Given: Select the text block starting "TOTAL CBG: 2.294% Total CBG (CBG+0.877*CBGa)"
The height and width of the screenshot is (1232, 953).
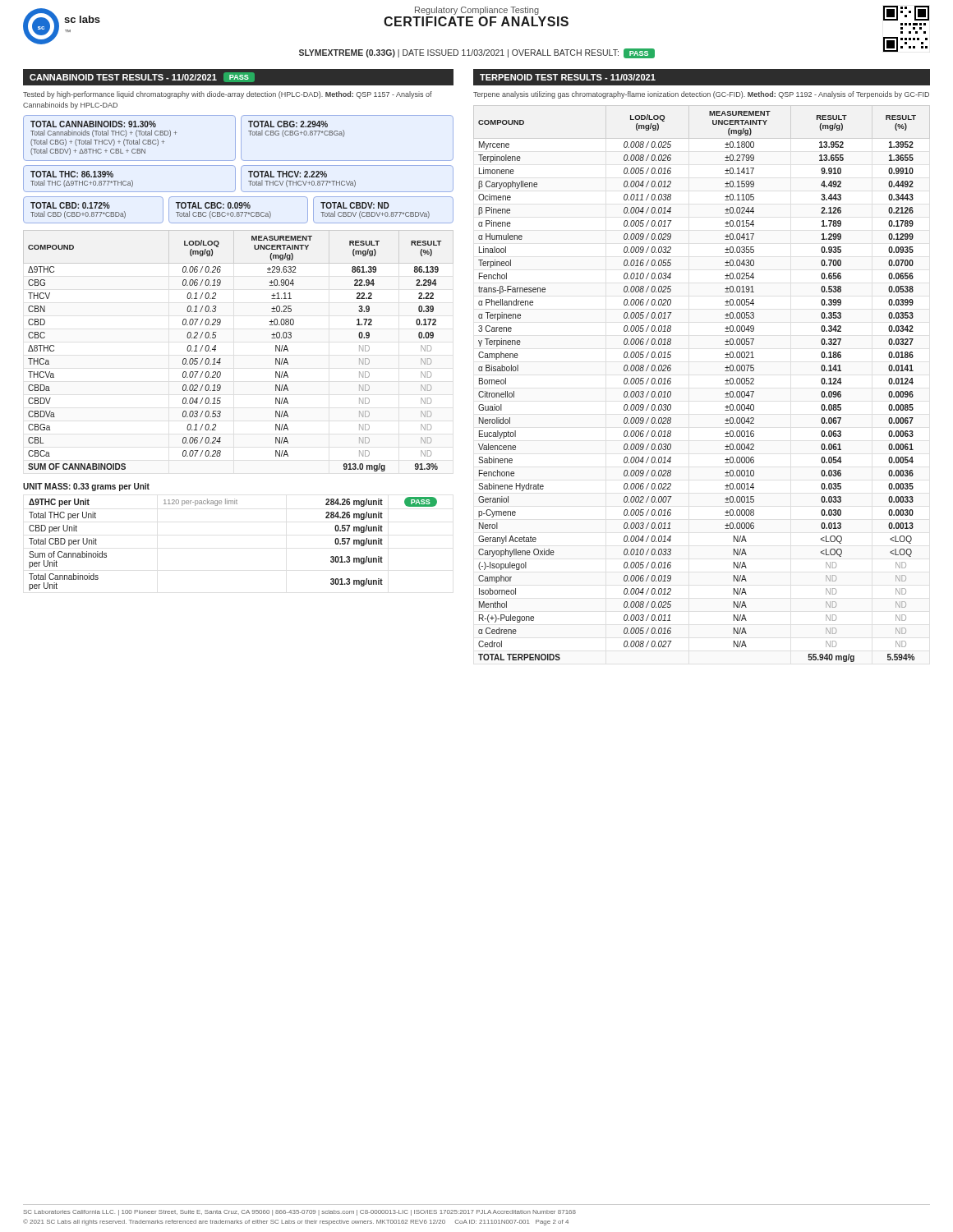Looking at the screenshot, I should coord(347,129).
